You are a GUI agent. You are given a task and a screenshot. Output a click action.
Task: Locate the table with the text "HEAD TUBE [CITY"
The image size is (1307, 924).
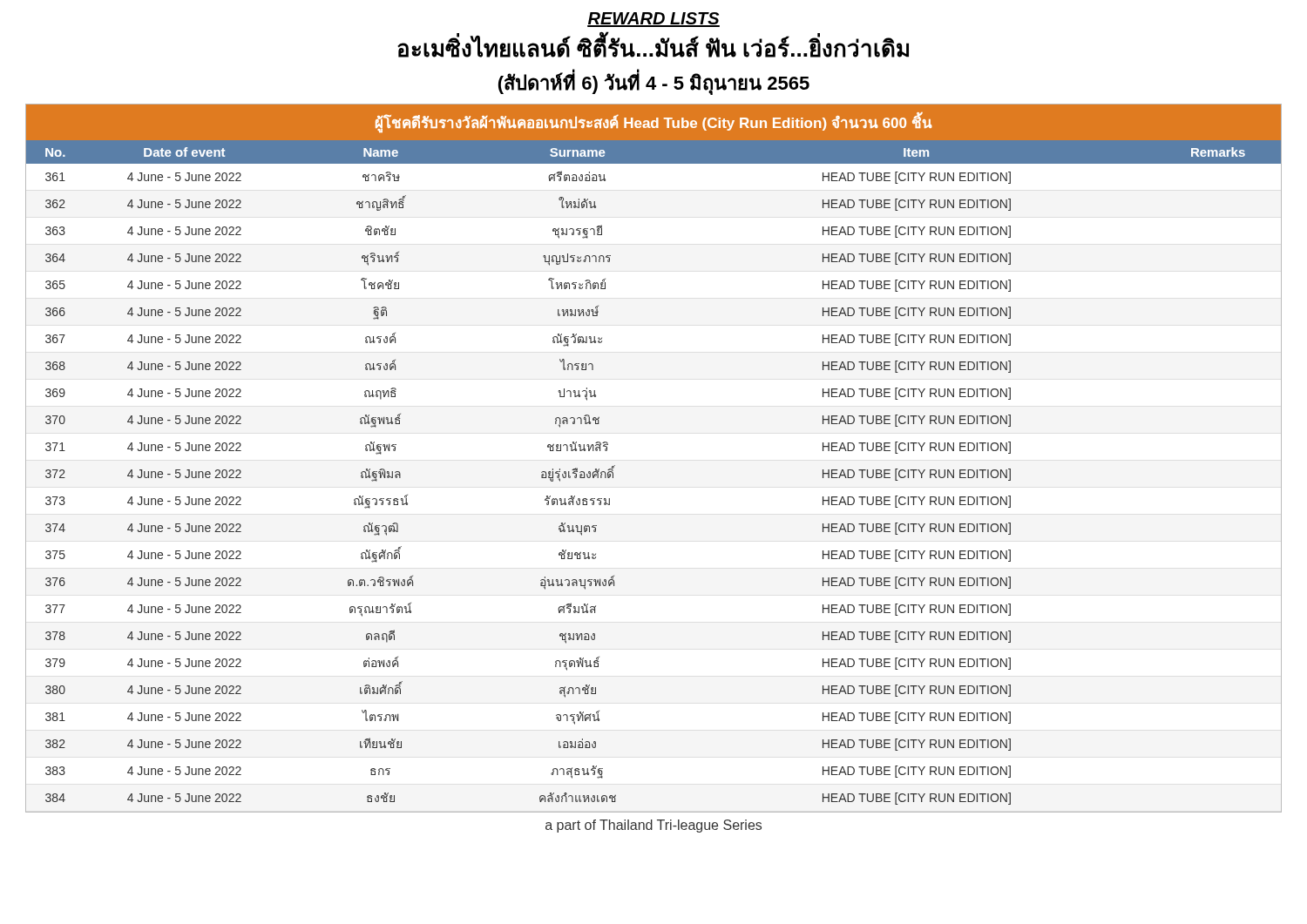click(x=654, y=458)
